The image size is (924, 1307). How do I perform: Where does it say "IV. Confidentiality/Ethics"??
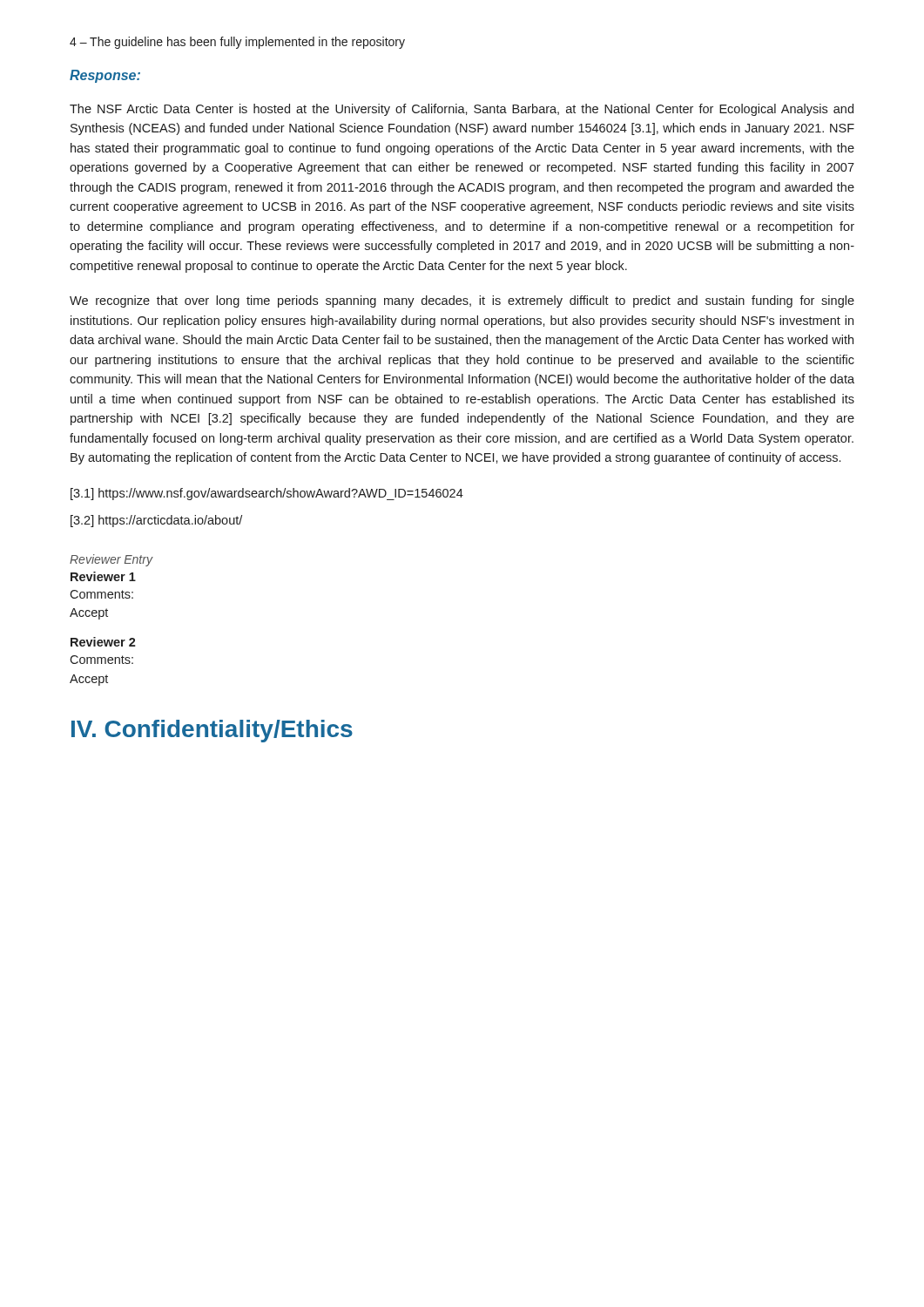point(212,729)
